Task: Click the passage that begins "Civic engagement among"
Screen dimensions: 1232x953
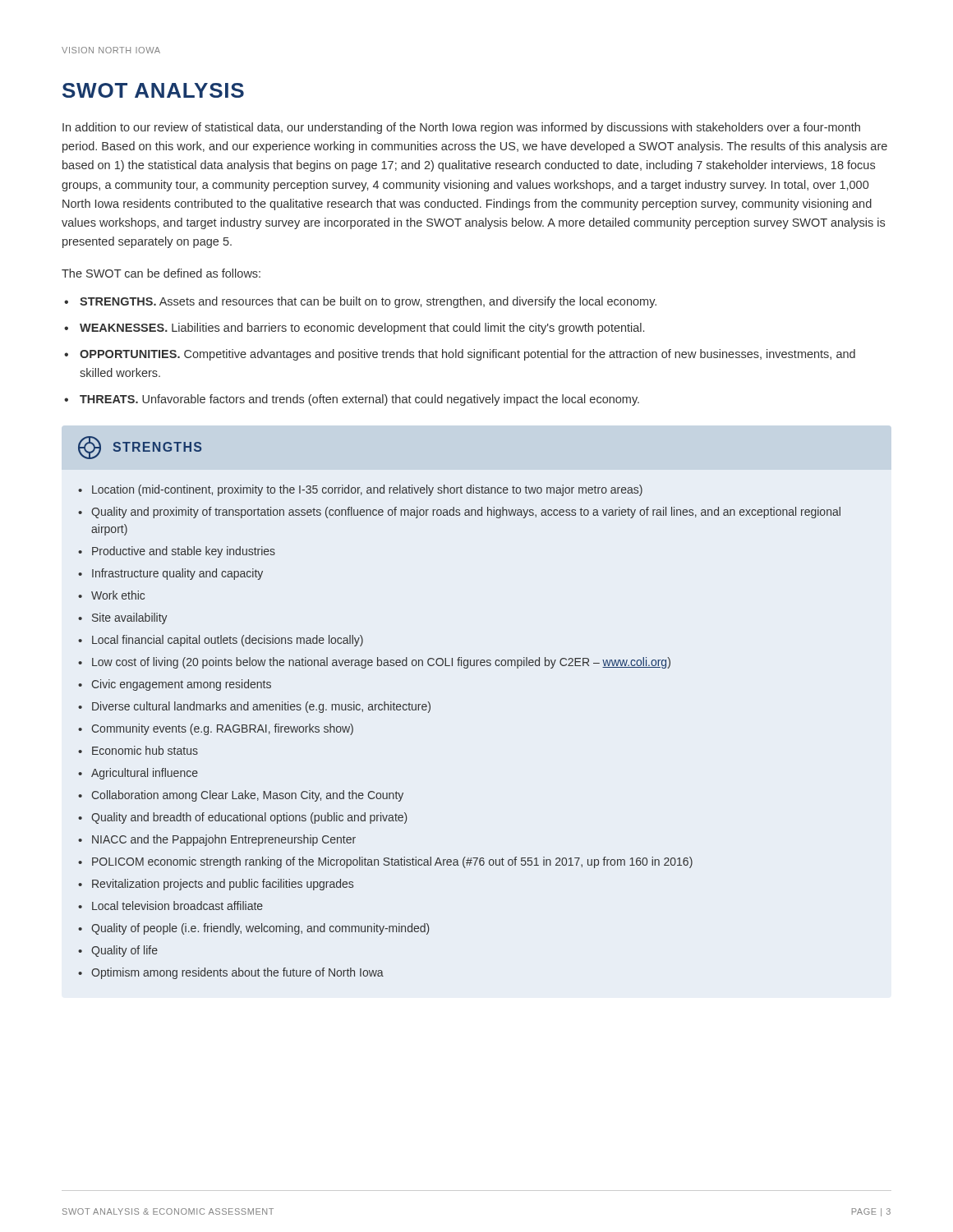Action: click(x=181, y=684)
